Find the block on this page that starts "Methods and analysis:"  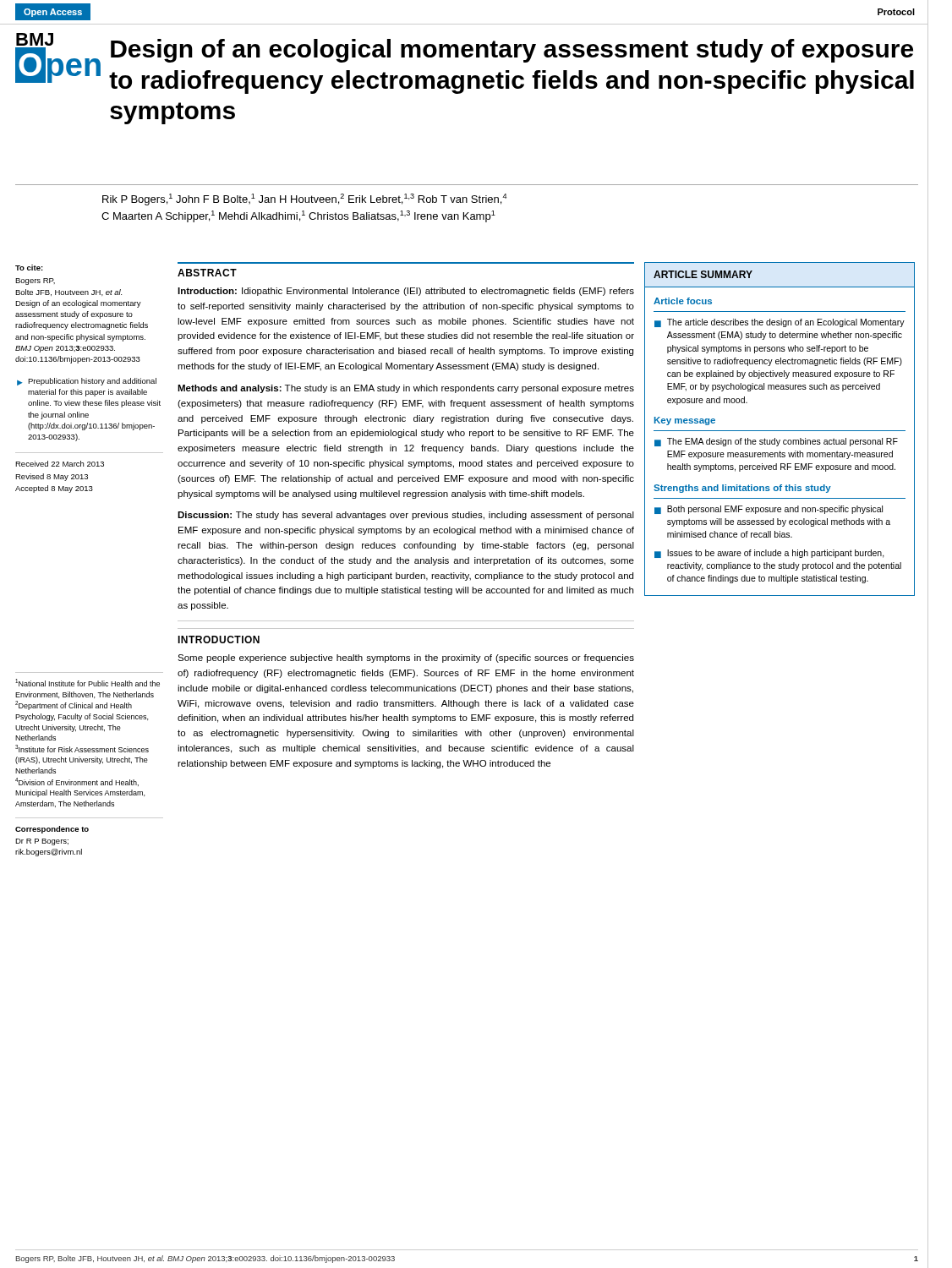tap(406, 441)
